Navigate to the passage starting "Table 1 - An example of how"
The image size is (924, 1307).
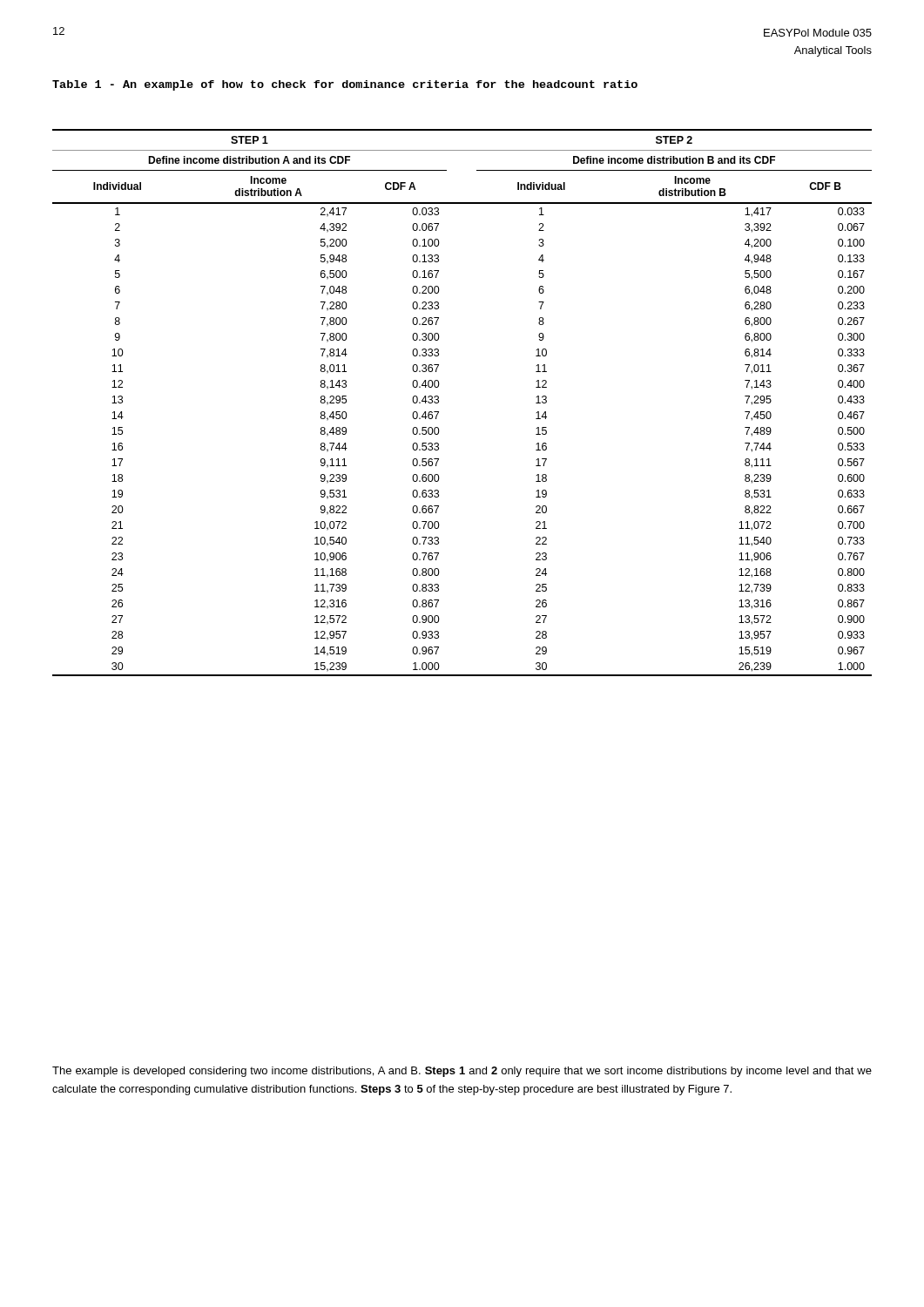tap(345, 85)
